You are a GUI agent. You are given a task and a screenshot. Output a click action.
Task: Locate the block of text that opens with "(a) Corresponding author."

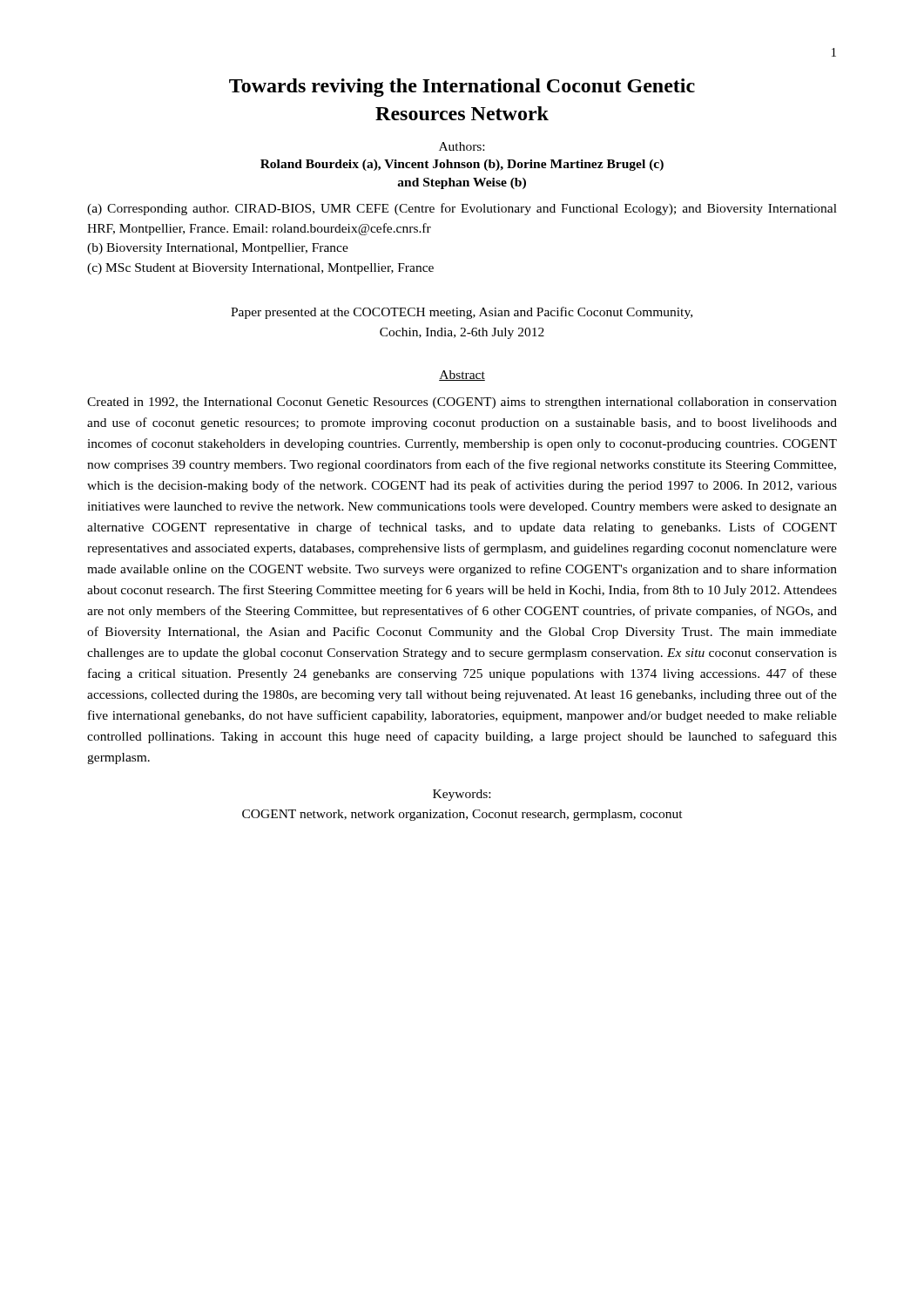462,209
